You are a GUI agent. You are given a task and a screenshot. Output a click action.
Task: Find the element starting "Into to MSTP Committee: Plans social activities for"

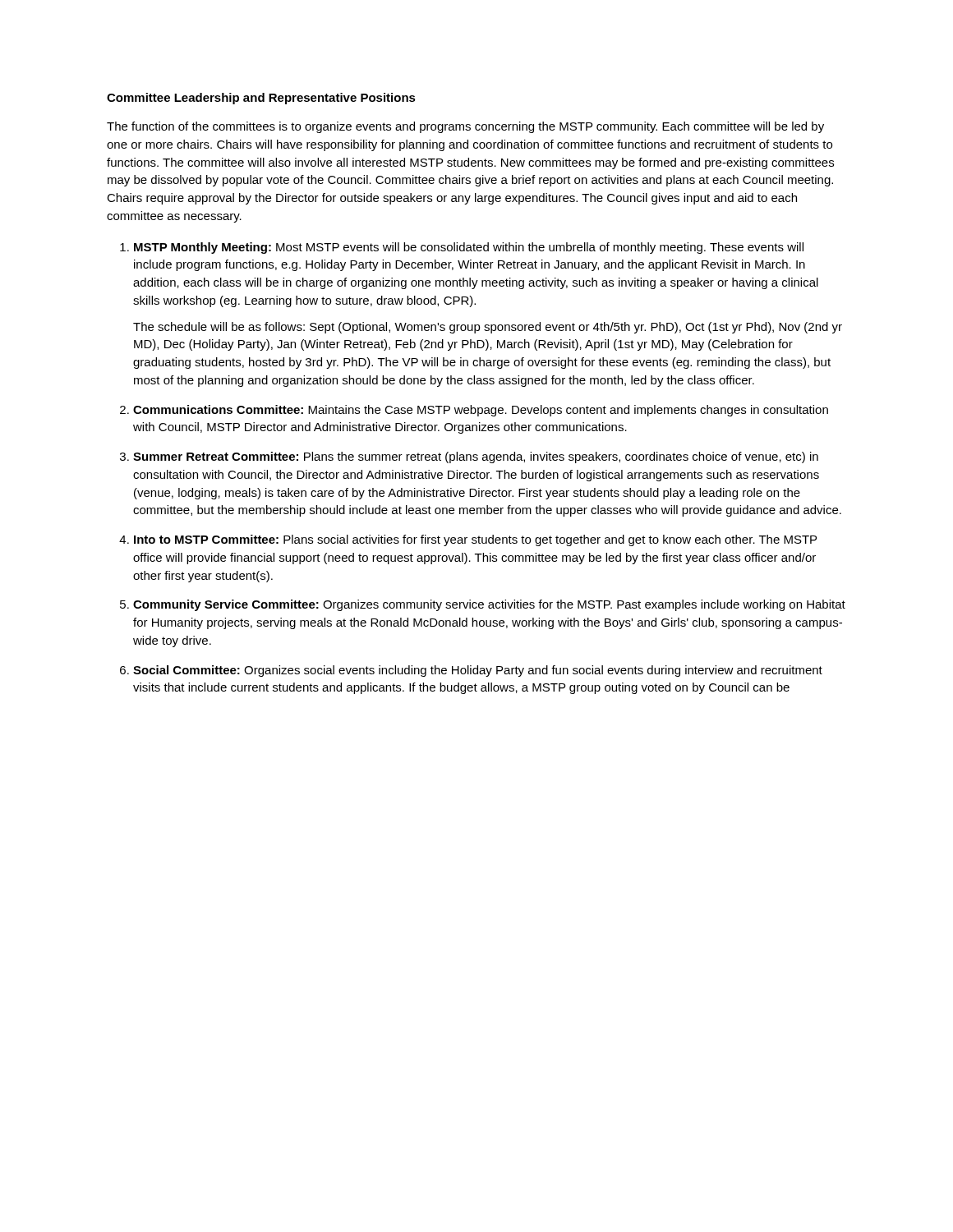475,557
